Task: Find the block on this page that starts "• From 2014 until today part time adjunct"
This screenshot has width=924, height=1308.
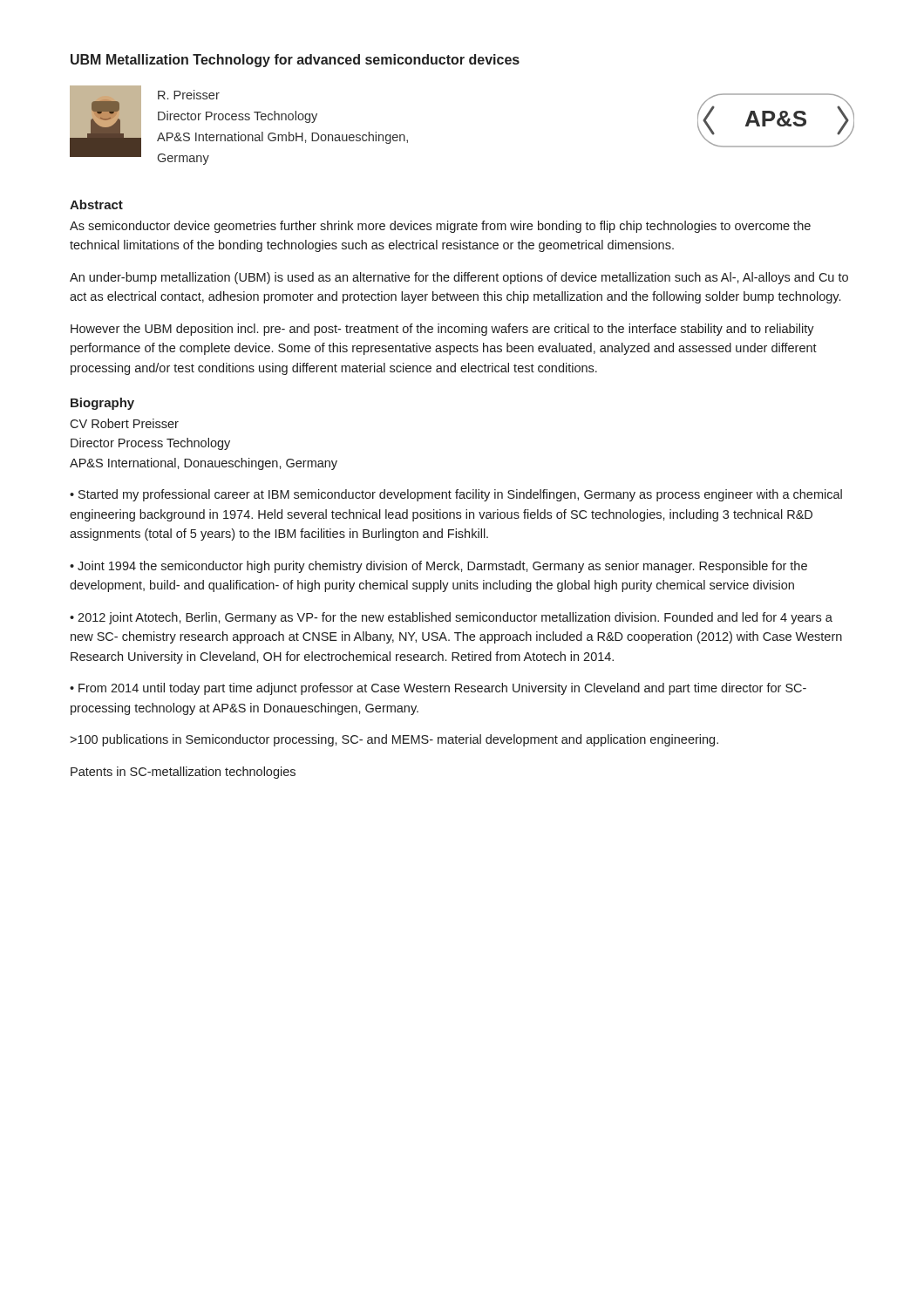Action: [438, 698]
